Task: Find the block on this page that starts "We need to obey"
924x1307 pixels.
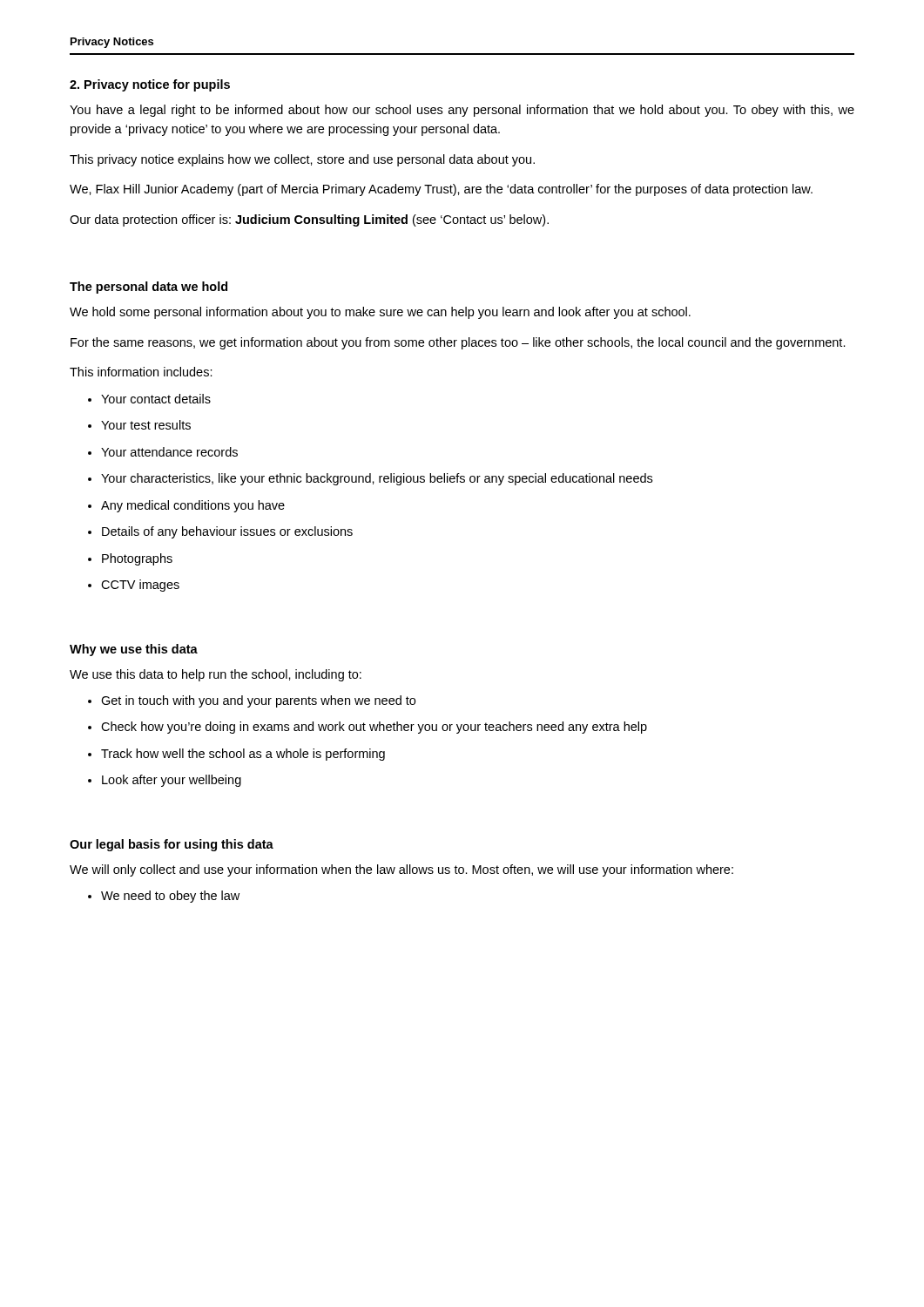Action: coord(170,896)
